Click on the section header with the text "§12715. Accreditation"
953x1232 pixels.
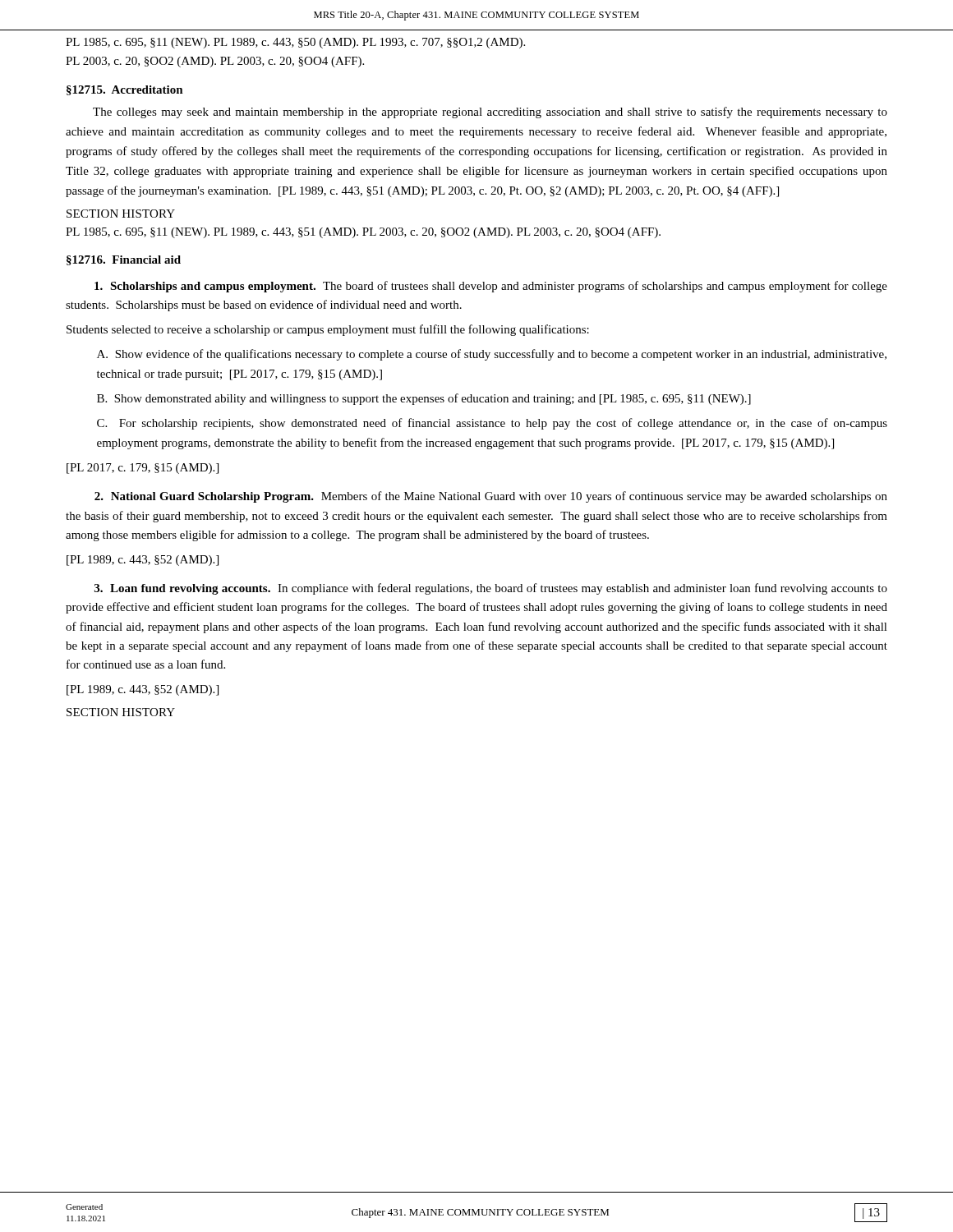pos(124,89)
